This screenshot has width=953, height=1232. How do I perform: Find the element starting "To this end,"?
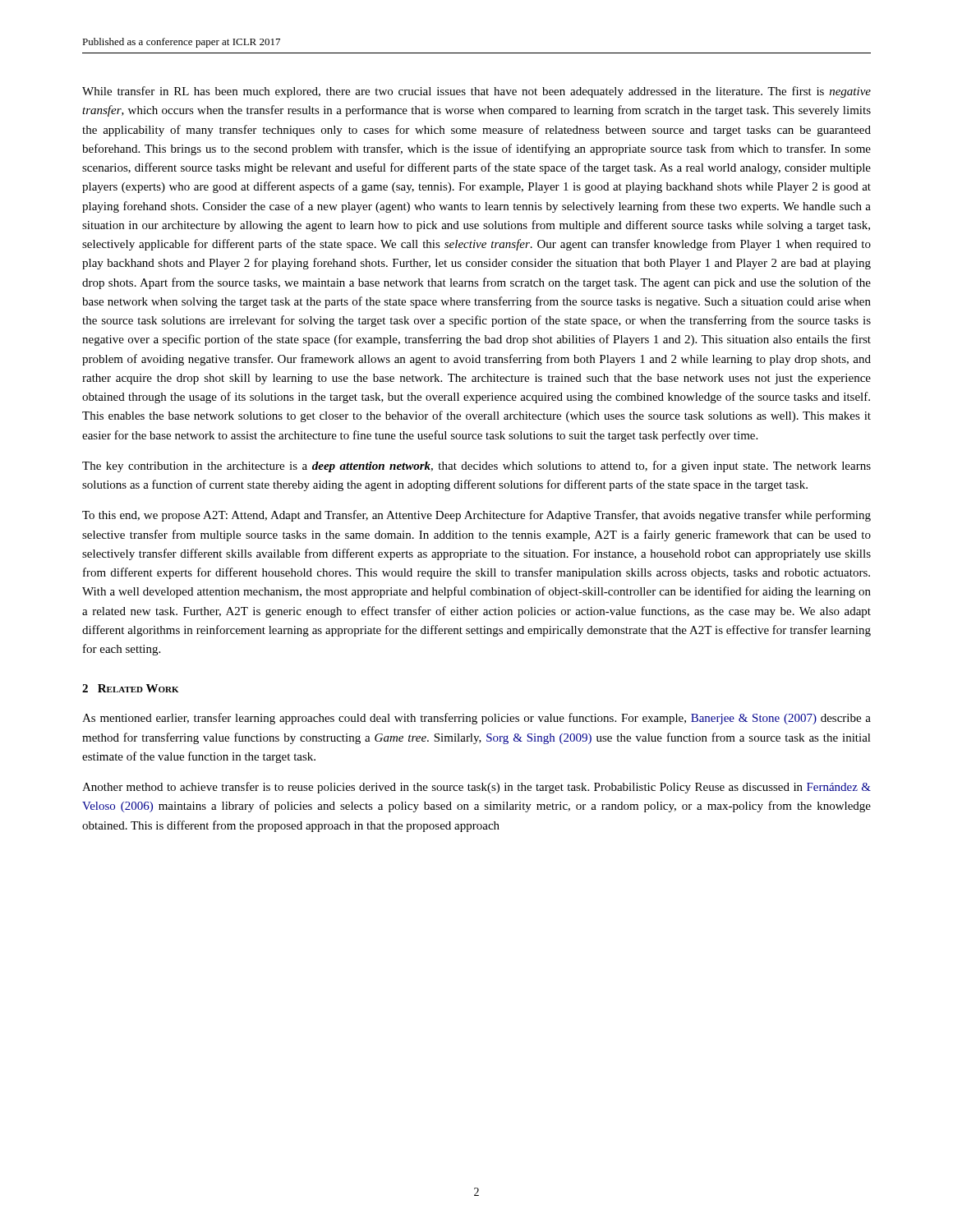(476, 582)
